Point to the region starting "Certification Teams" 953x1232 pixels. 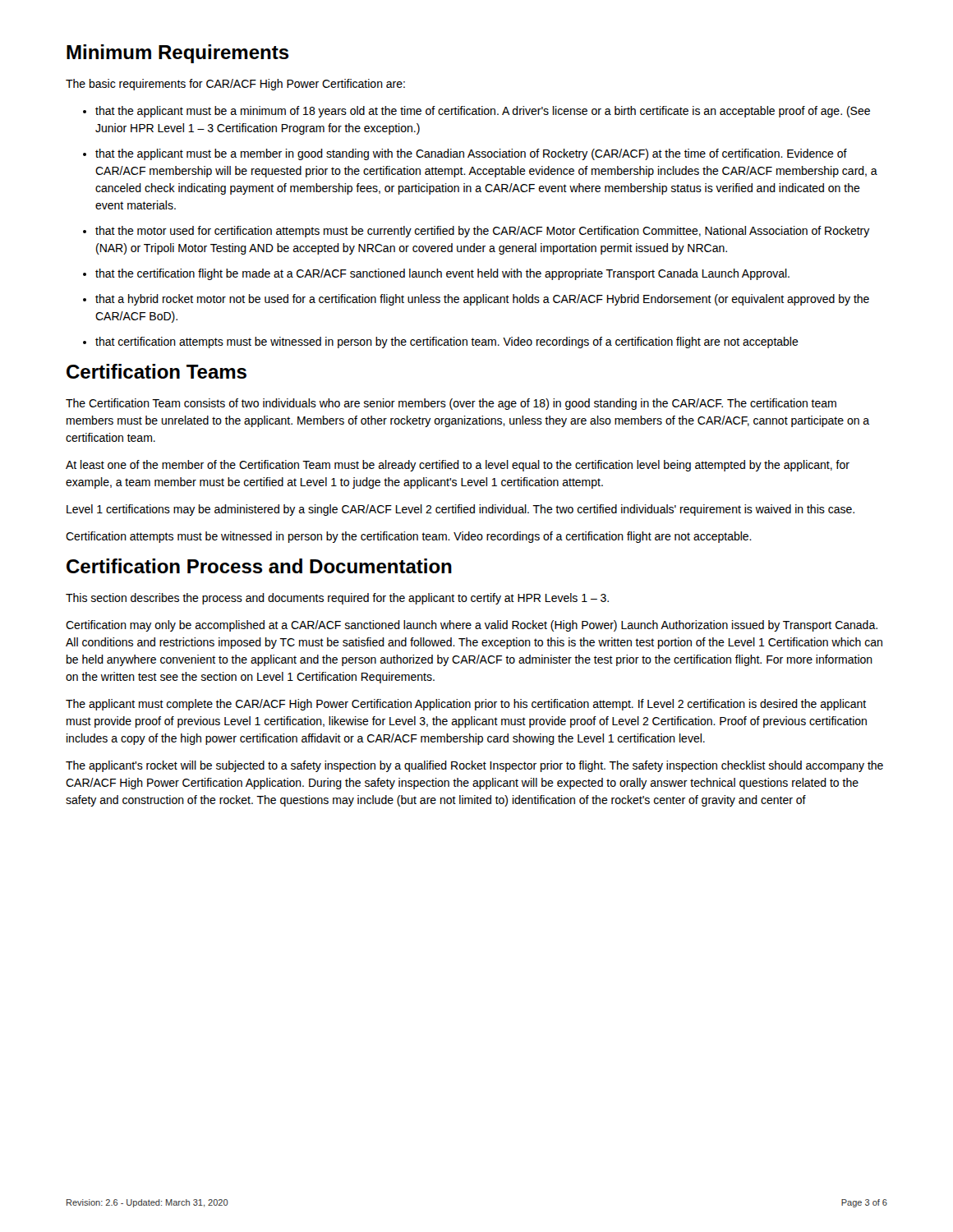[x=157, y=371]
